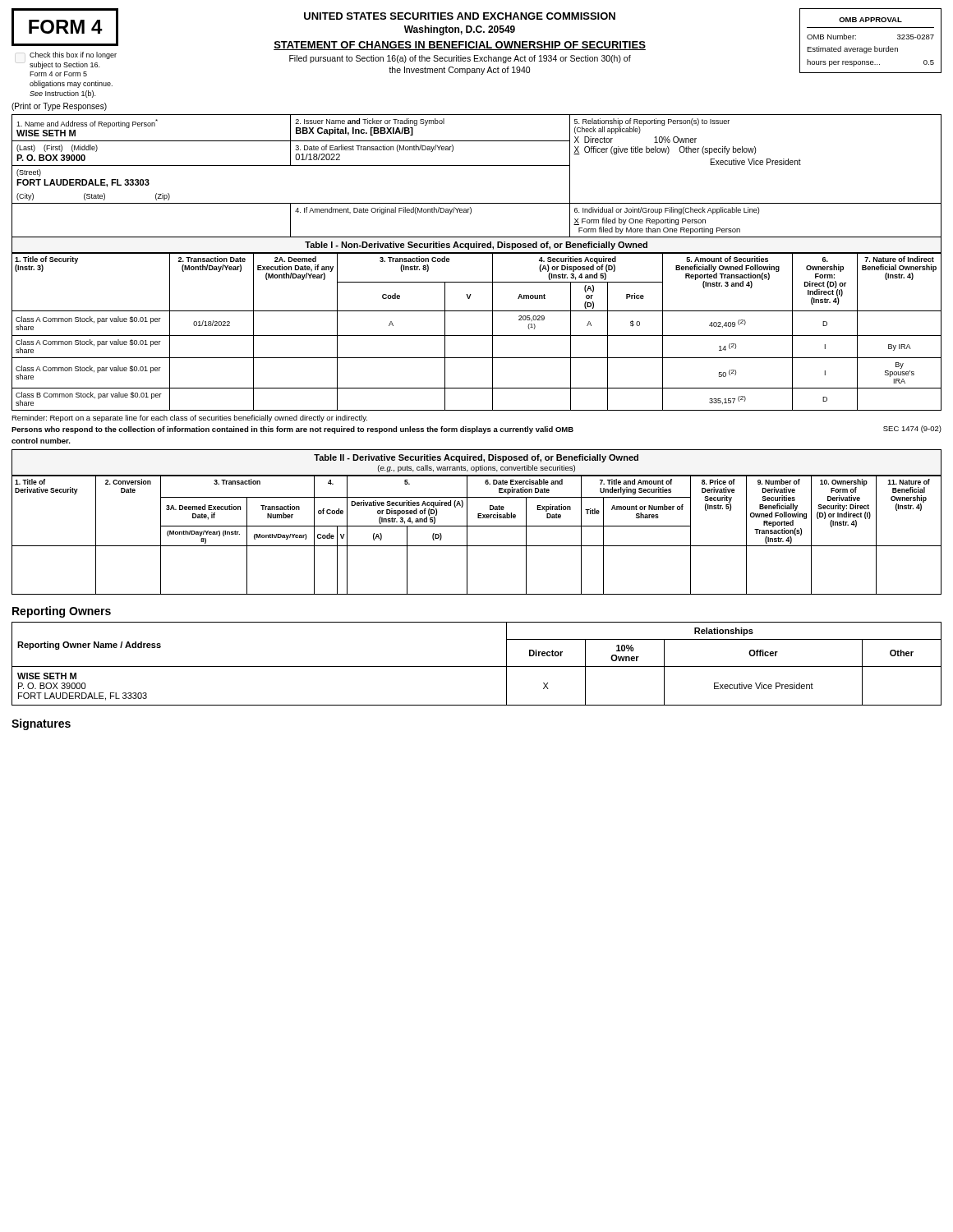Locate the text "the Investment Company Act of 1940"
Screen dimensions: 1232x953
(460, 70)
